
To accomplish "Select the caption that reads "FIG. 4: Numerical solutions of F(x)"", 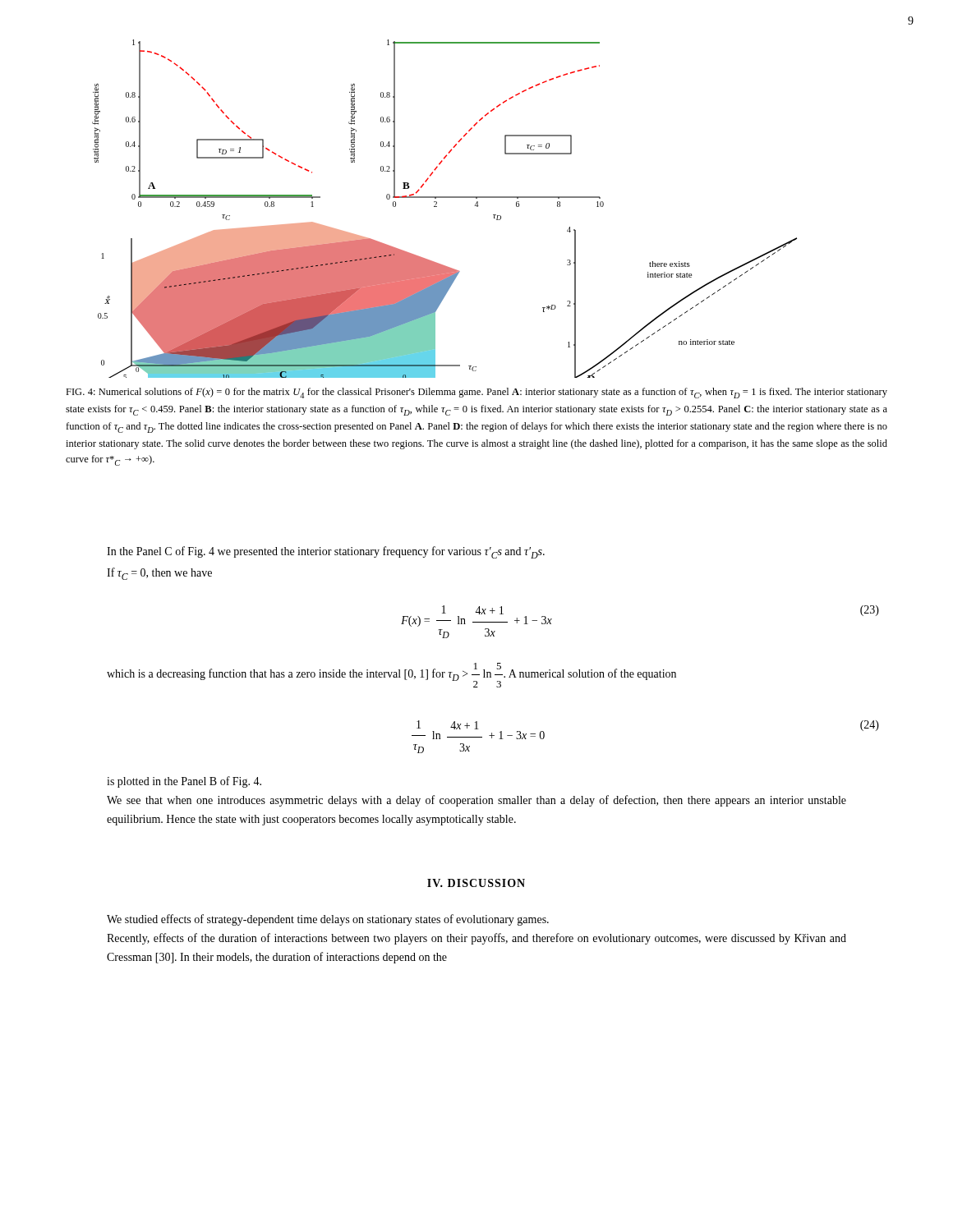I will (x=476, y=427).
